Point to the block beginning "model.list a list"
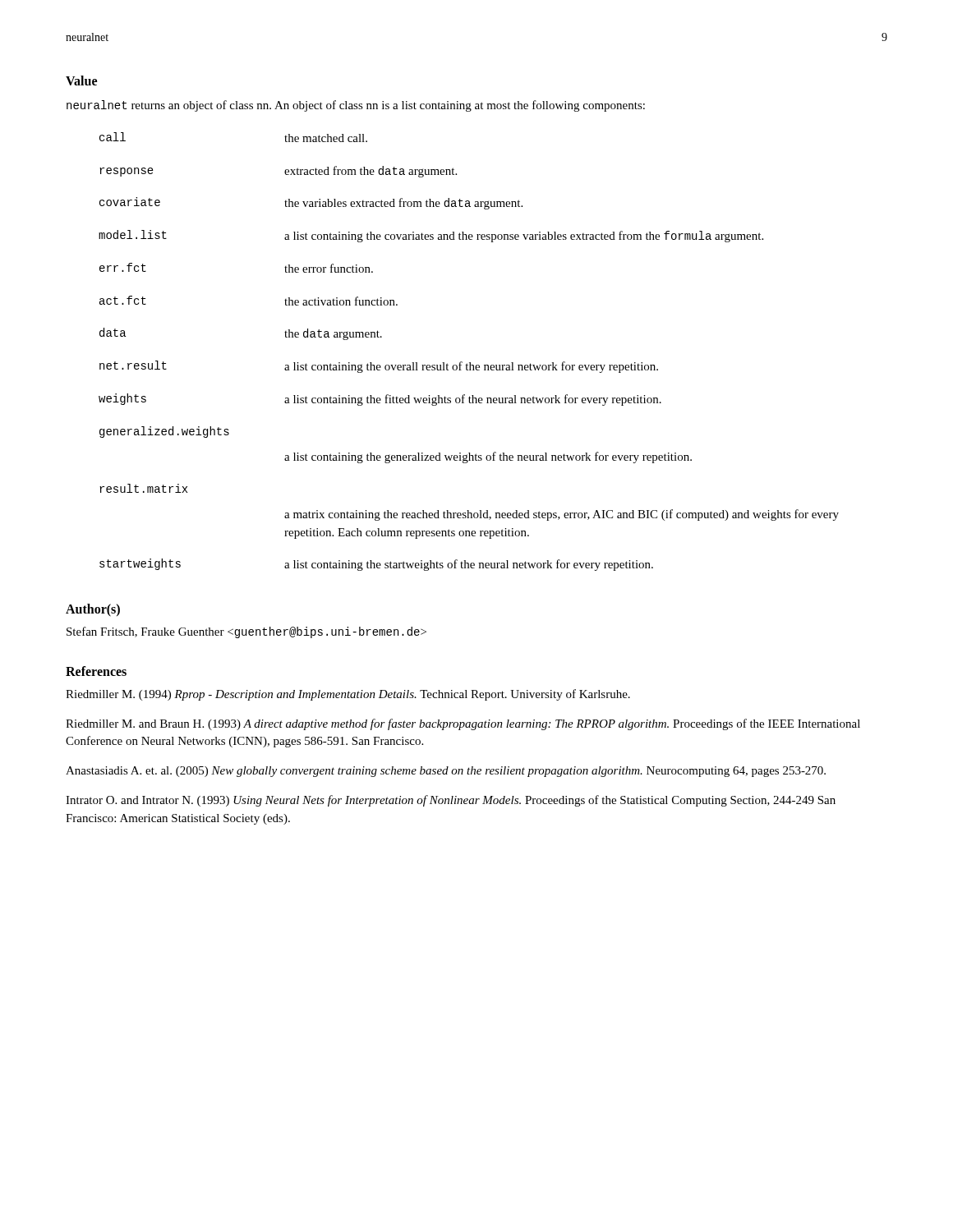 click(476, 237)
